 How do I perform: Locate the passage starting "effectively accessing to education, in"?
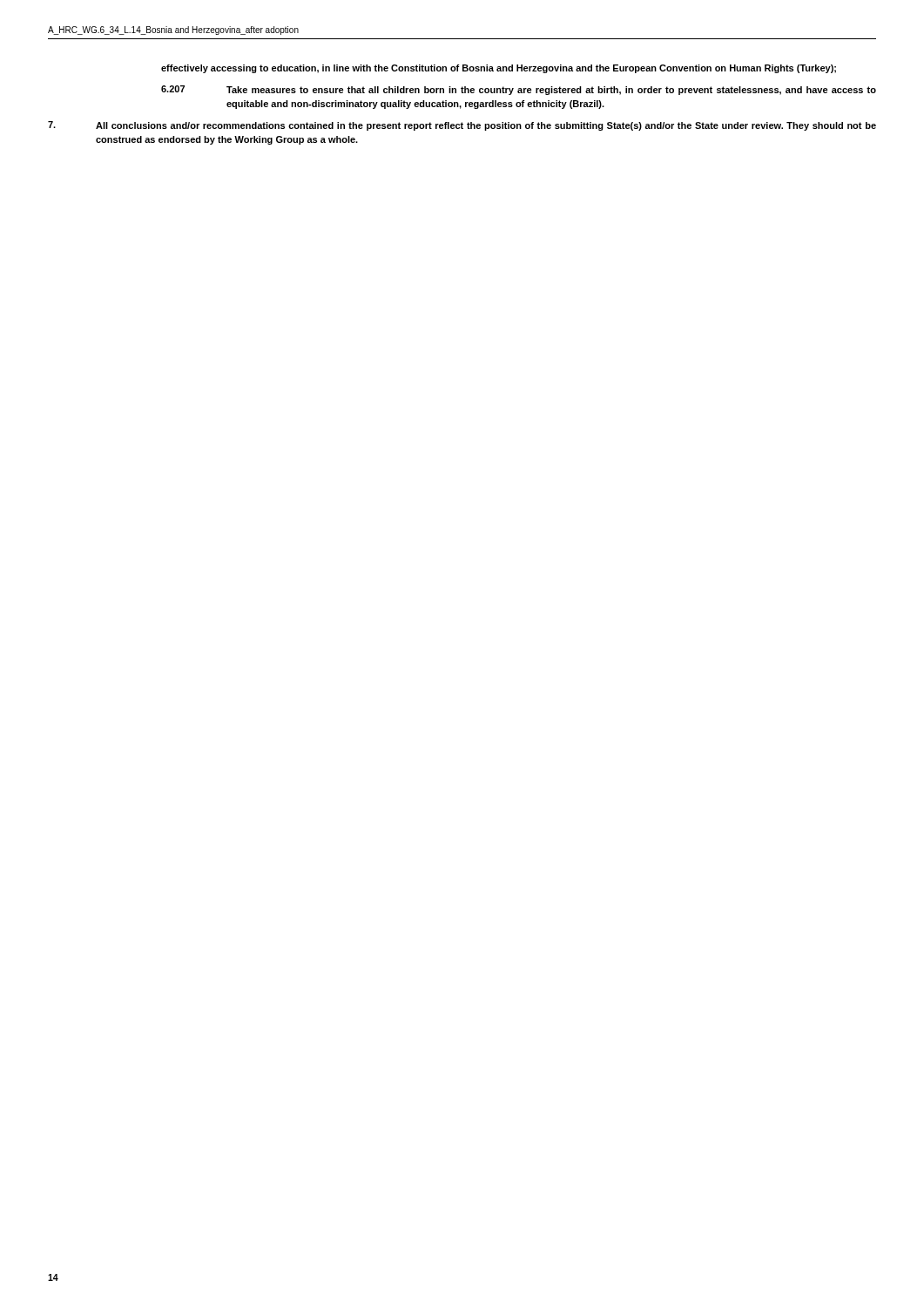519,69
